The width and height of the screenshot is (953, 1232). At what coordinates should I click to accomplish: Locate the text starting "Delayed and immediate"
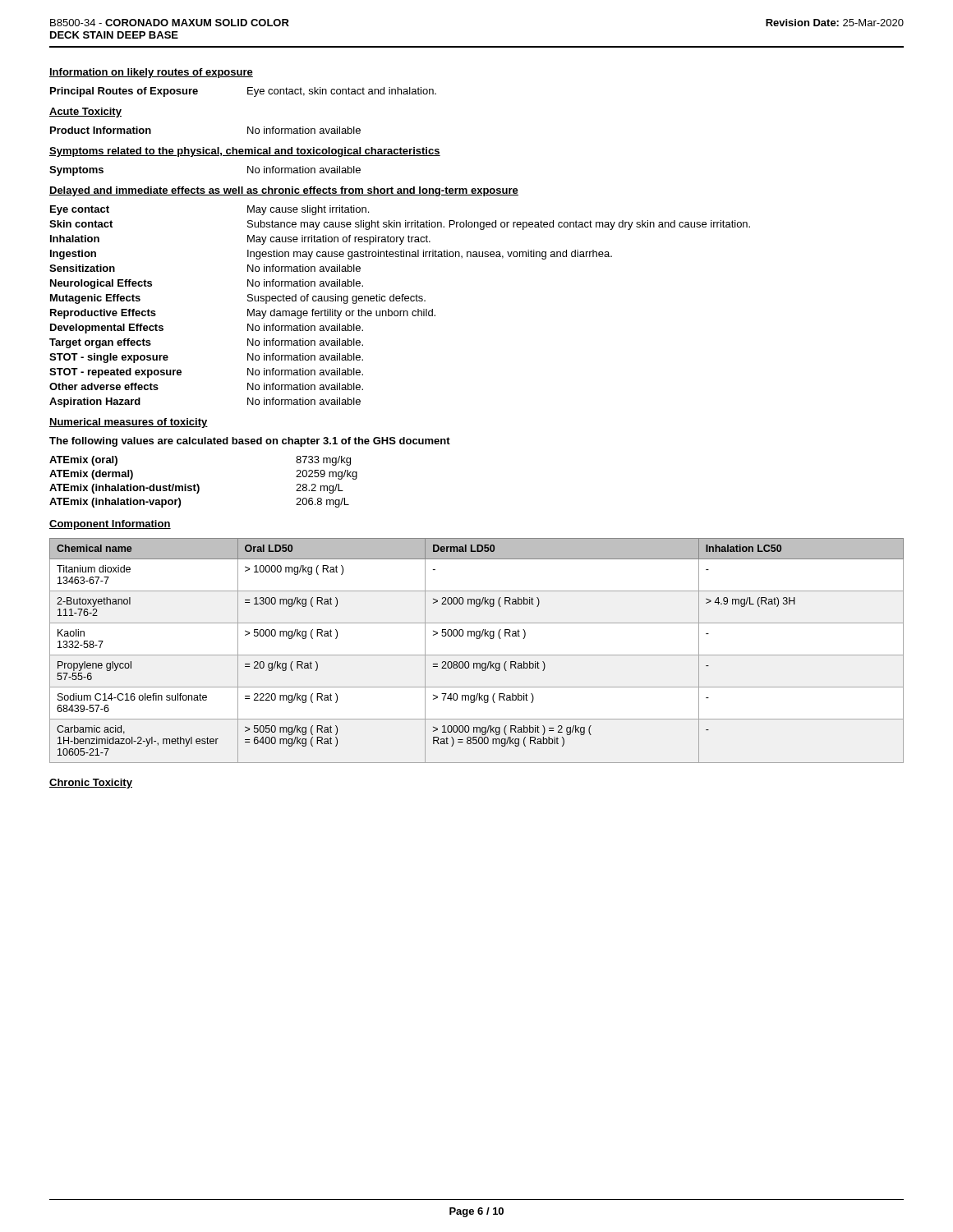284,190
